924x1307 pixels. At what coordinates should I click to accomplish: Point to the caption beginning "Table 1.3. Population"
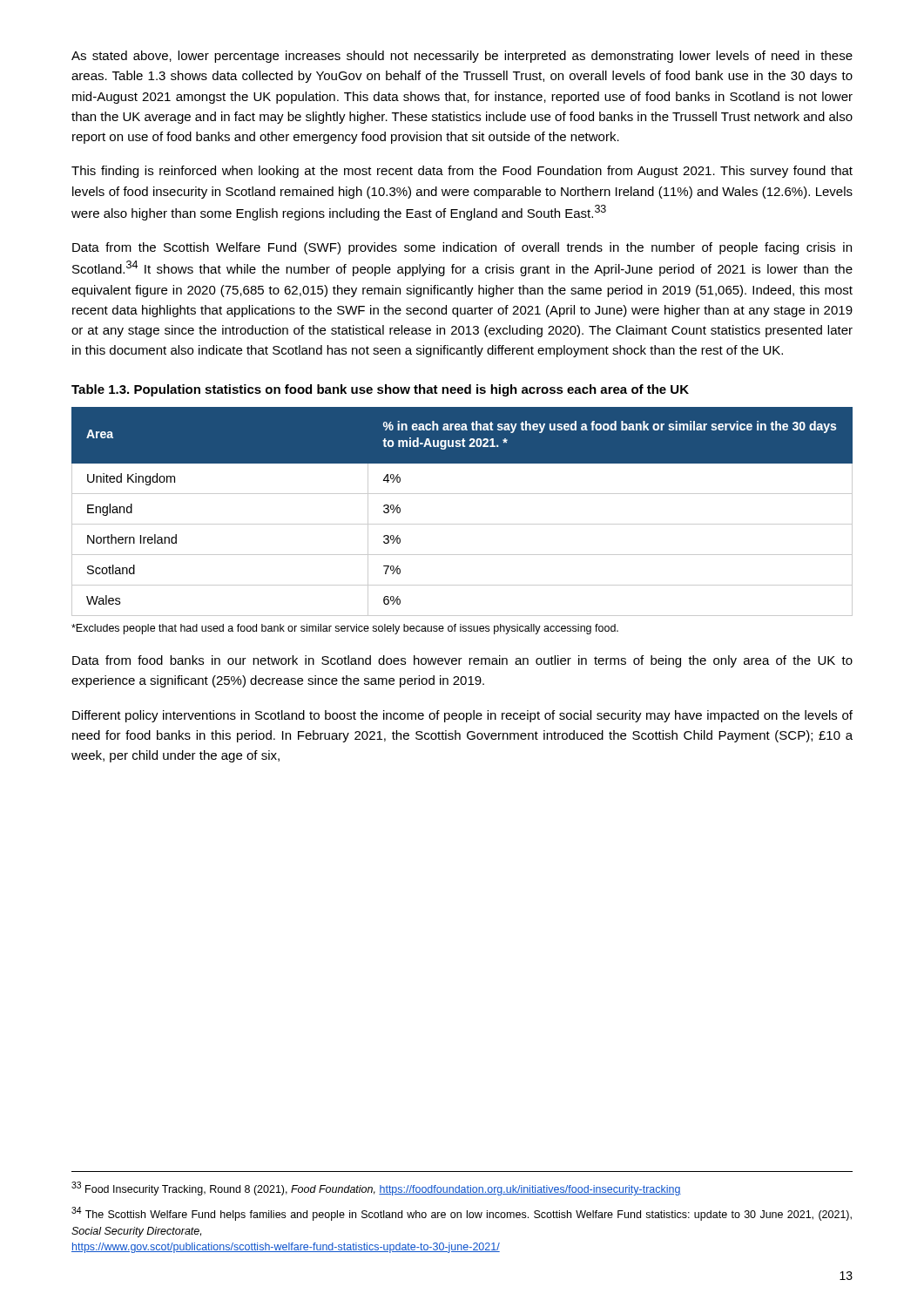[380, 389]
